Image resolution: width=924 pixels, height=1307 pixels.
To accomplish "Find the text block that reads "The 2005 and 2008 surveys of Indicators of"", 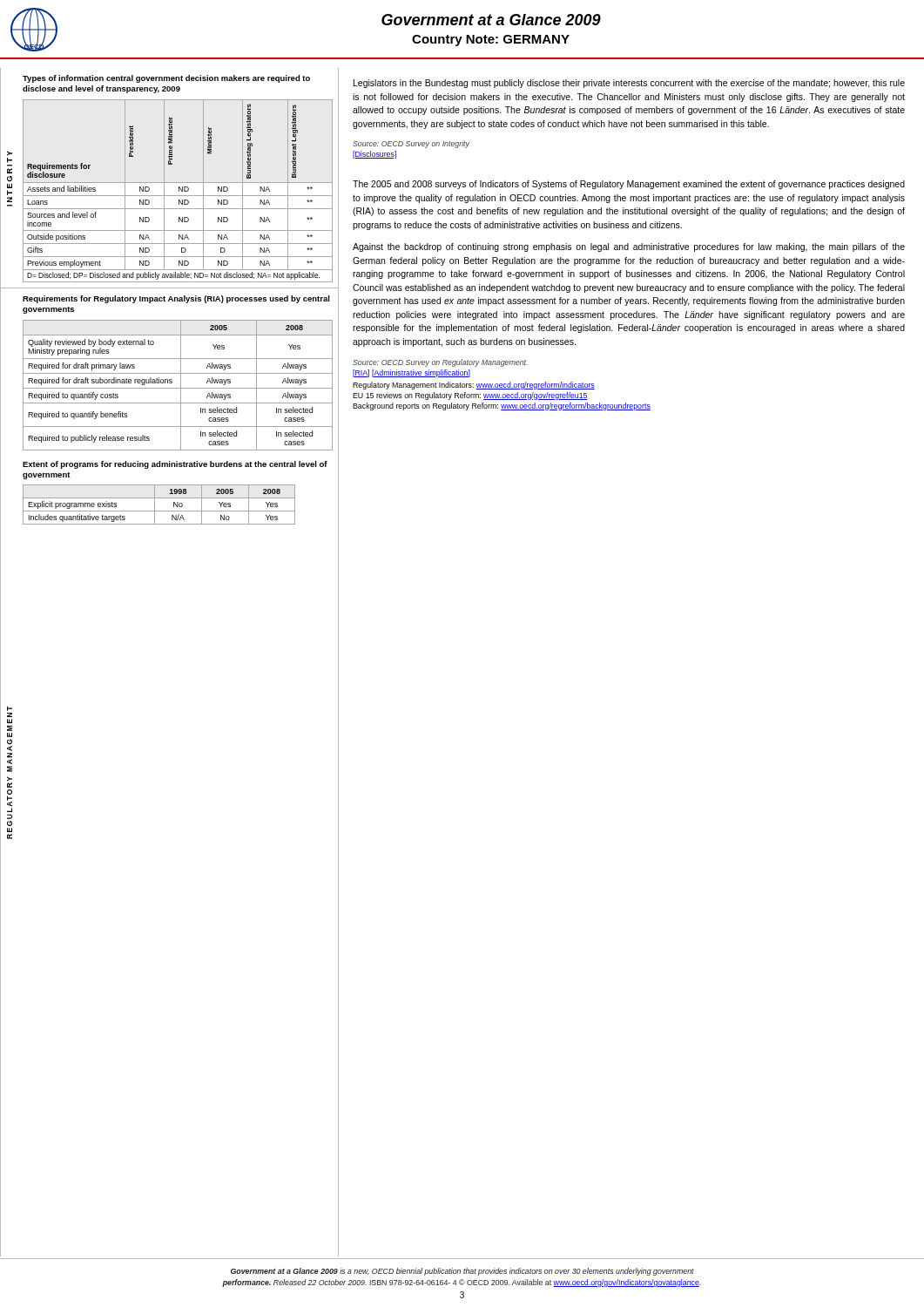I will (629, 204).
